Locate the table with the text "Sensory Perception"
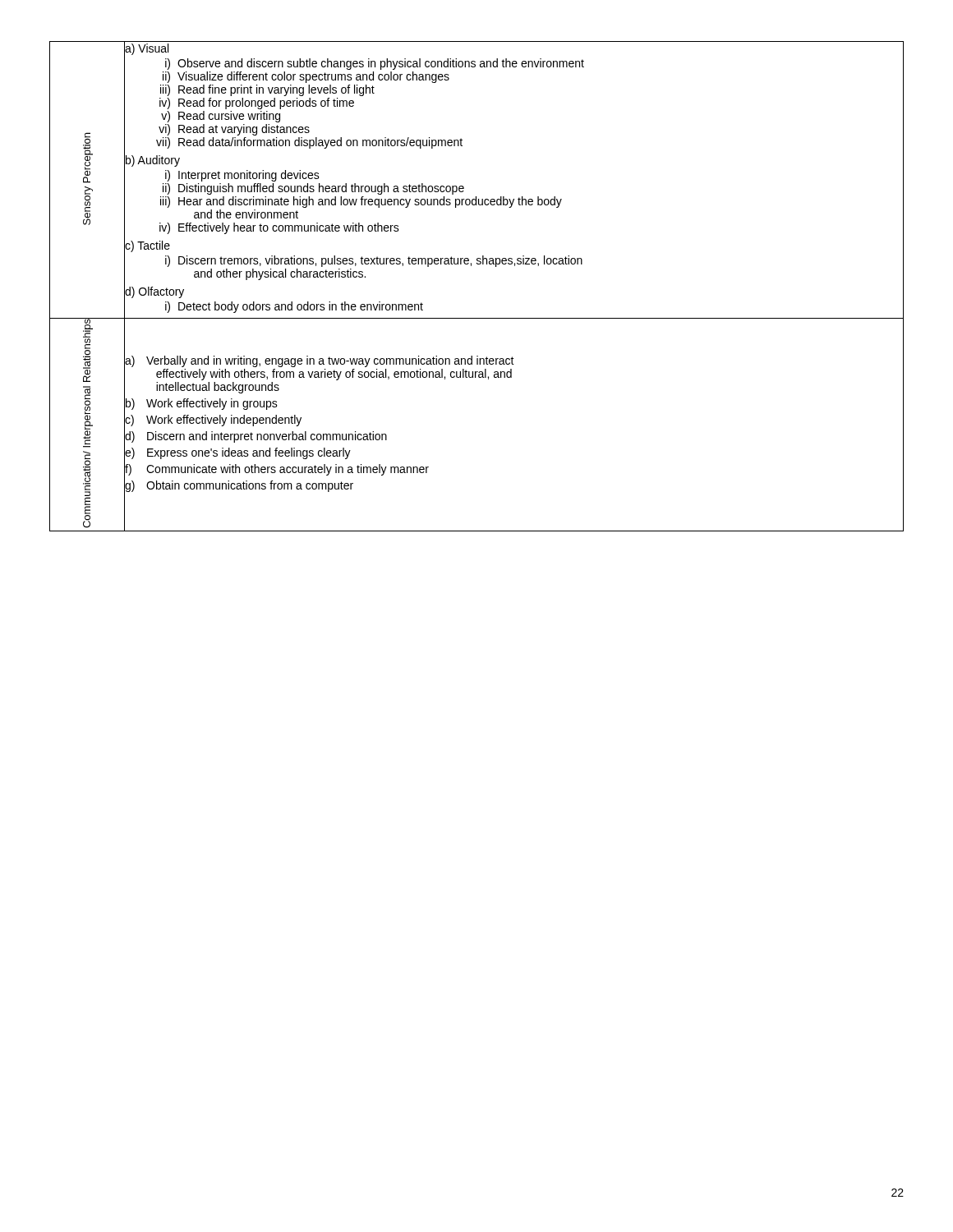The image size is (953, 1232). [x=476, y=286]
